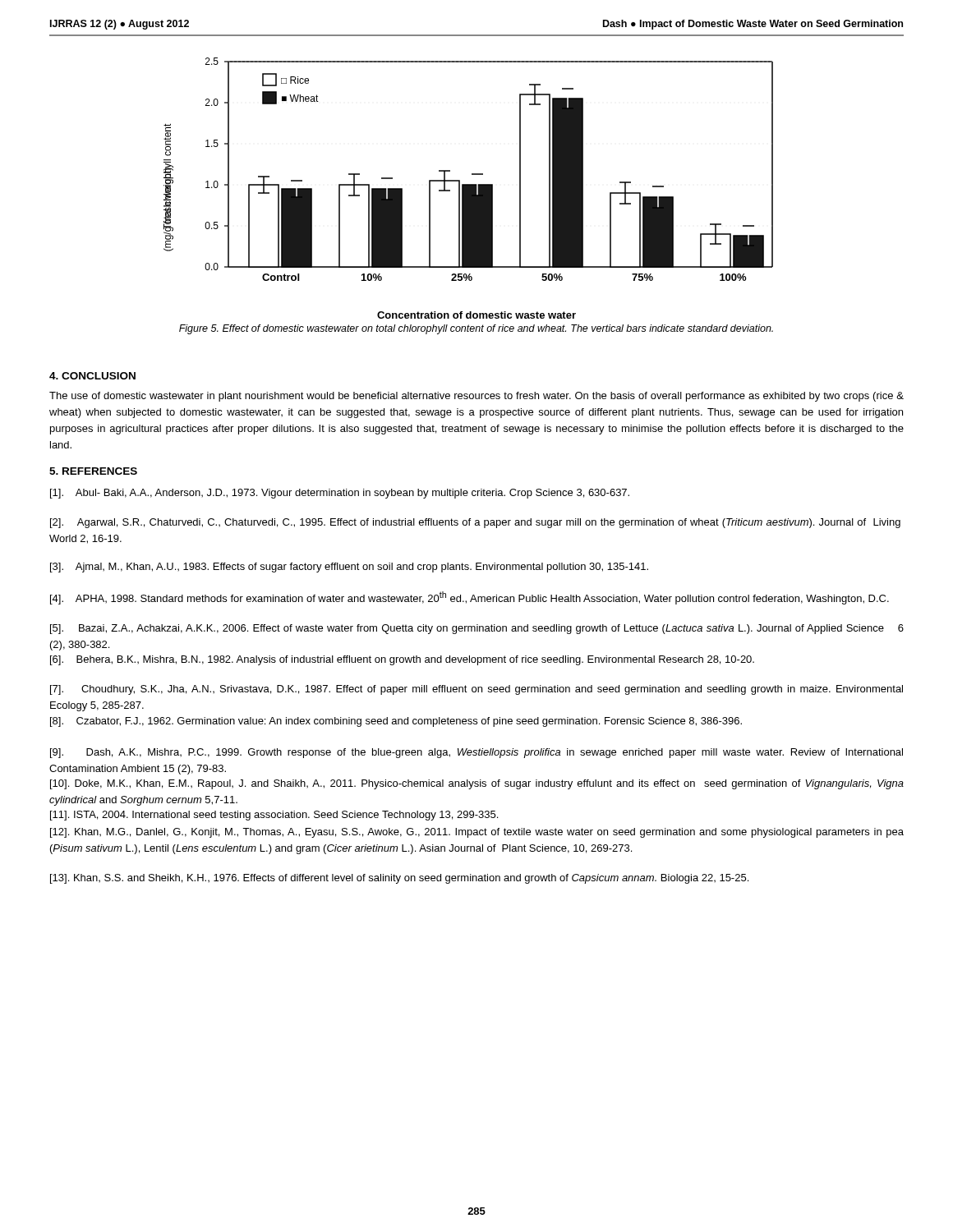Click the caption that begins "Concentration of domestic"
953x1232 pixels.
click(x=476, y=322)
